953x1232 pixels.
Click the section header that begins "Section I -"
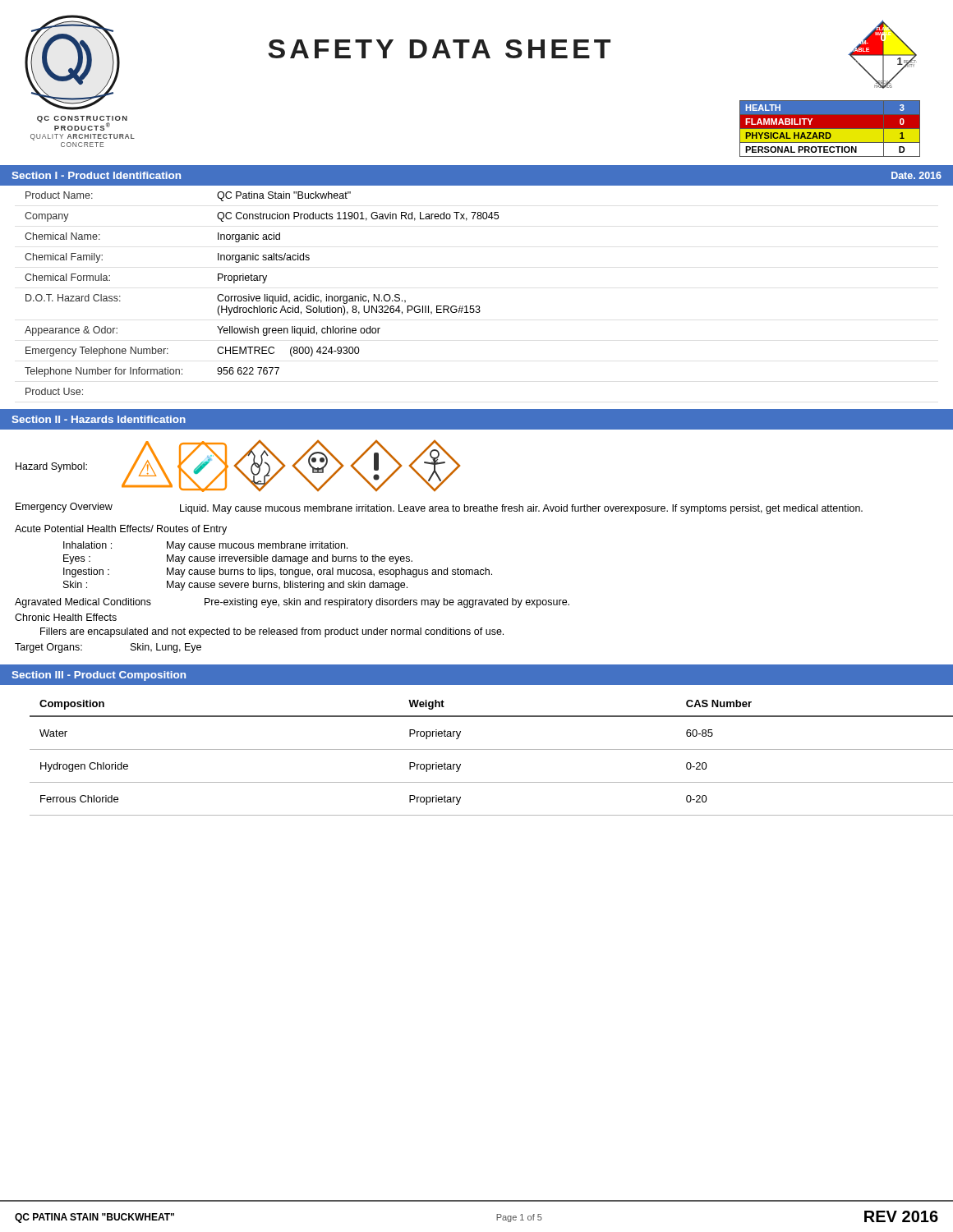(x=476, y=175)
